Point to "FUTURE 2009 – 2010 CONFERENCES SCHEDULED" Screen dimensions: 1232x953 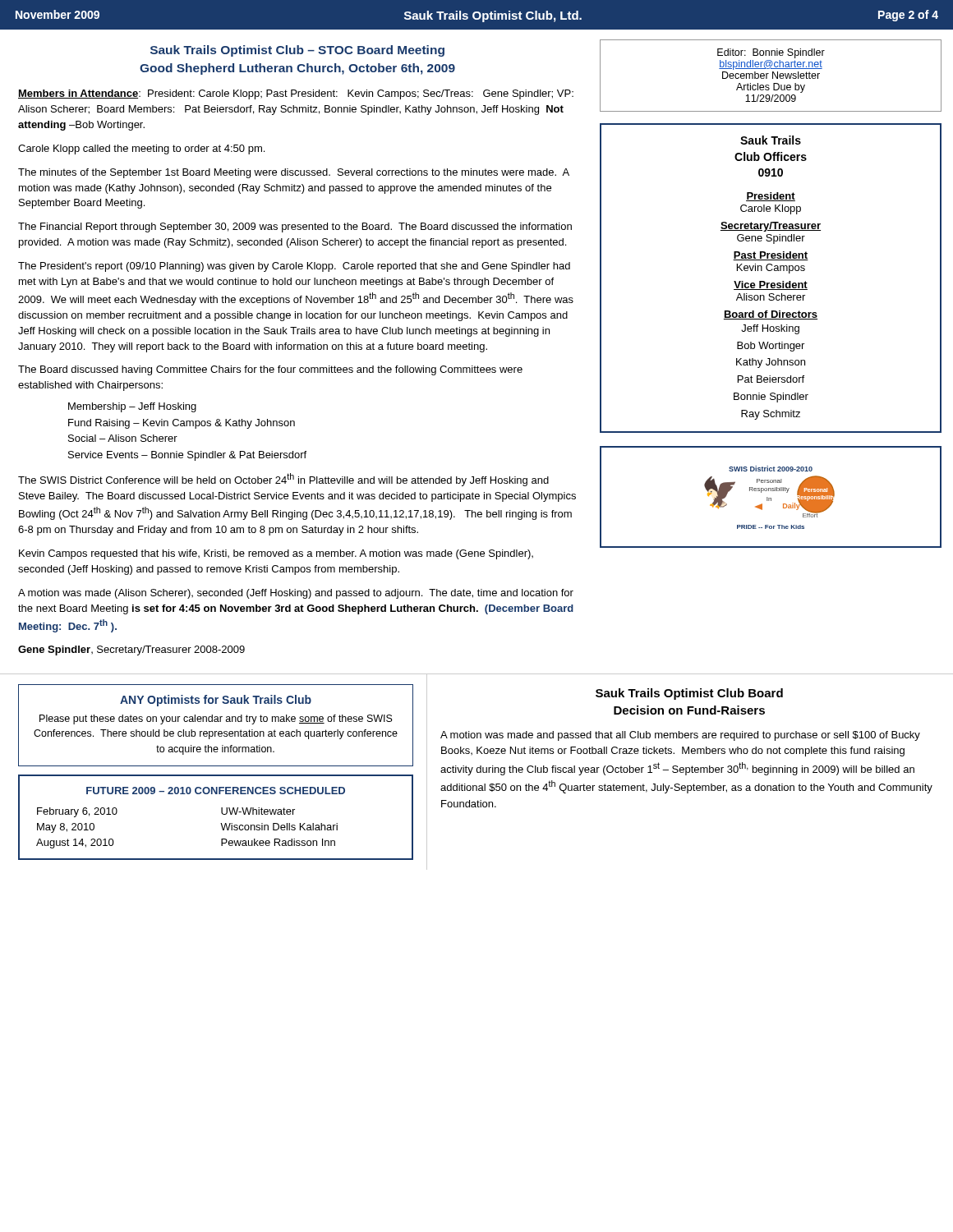pyautogui.click(x=216, y=790)
